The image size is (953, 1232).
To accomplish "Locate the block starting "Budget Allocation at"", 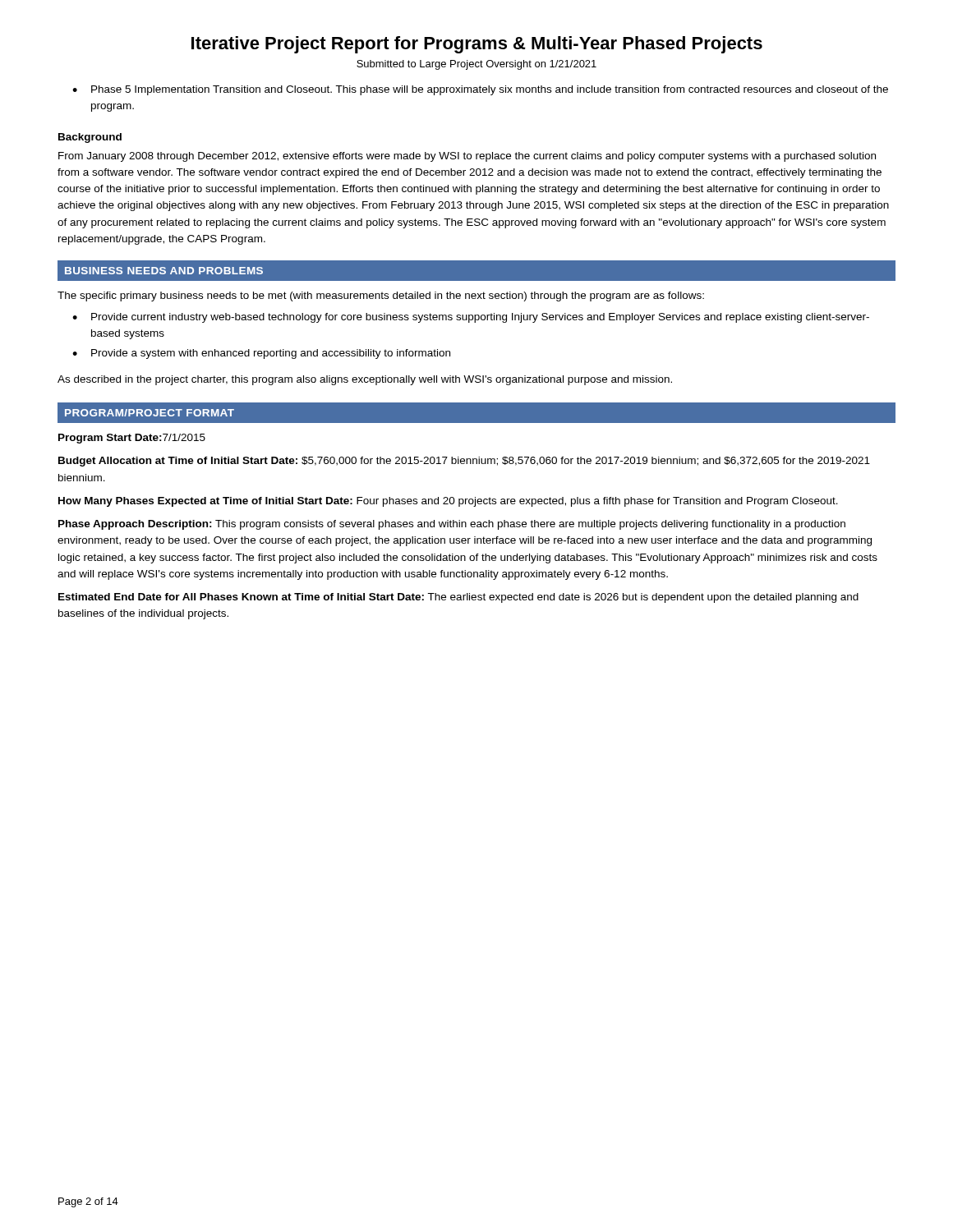I will (x=464, y=469).
